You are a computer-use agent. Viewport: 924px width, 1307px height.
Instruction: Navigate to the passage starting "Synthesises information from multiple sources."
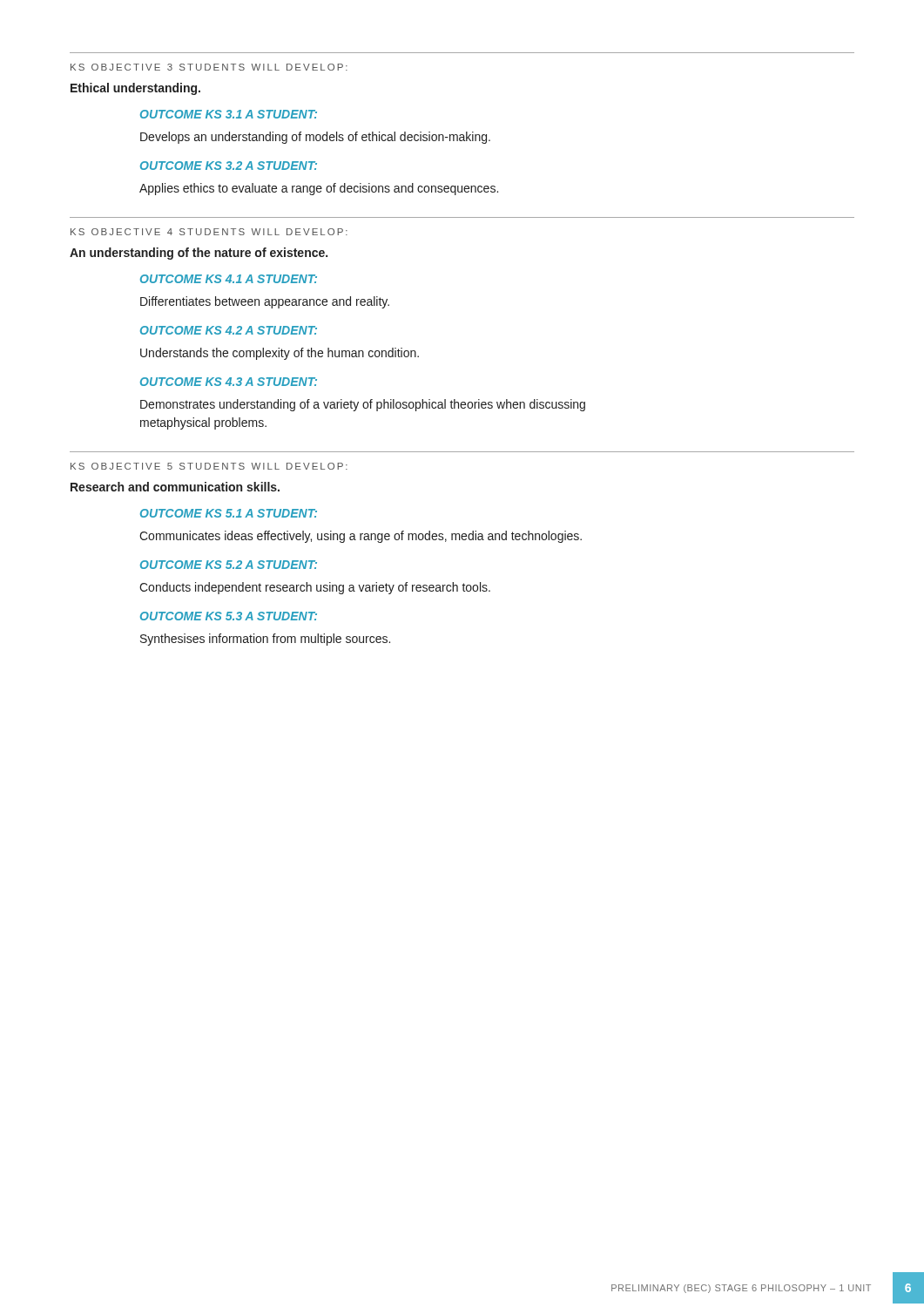tap(265, 639)
